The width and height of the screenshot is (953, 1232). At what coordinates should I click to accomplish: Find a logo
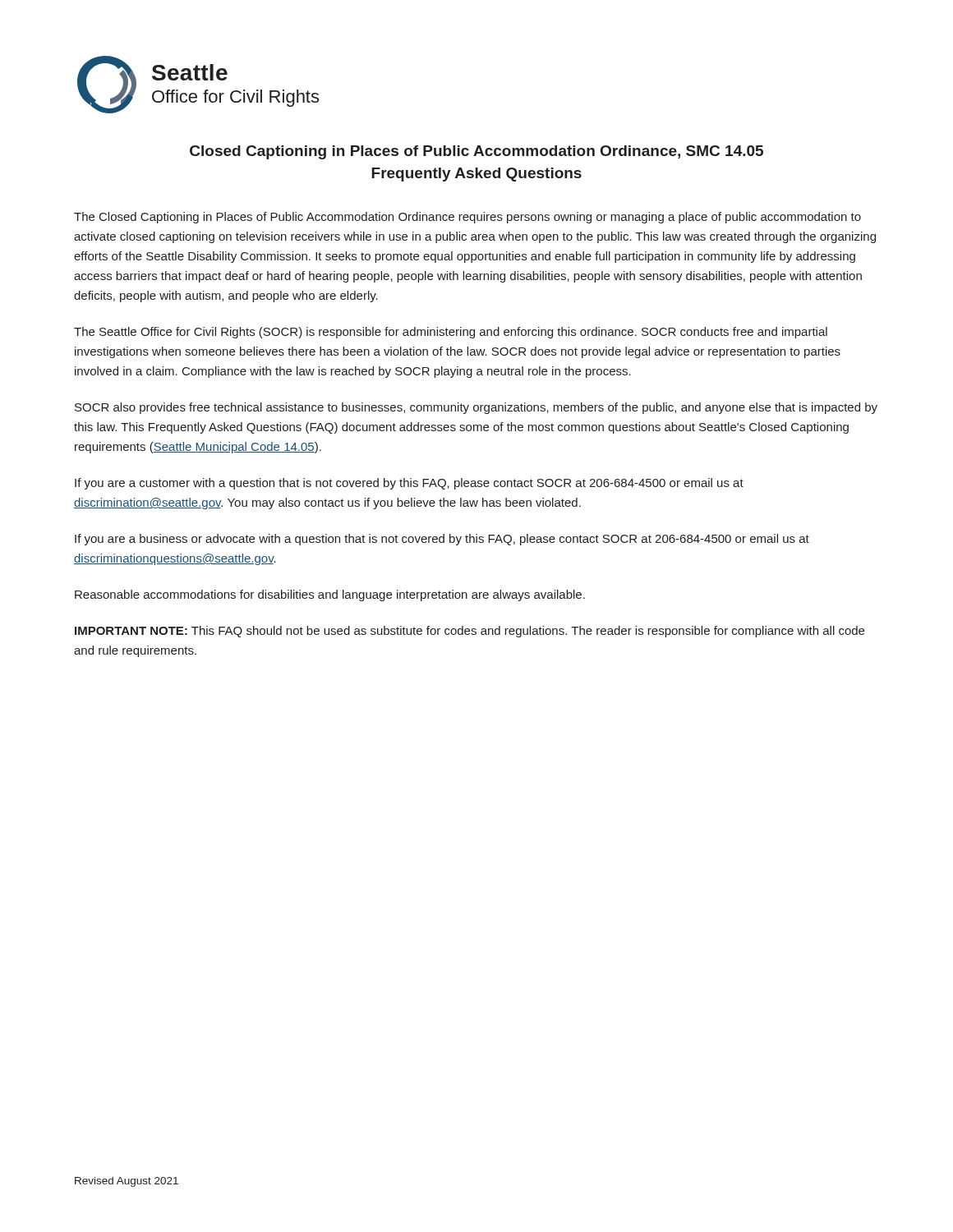[476, 83]
